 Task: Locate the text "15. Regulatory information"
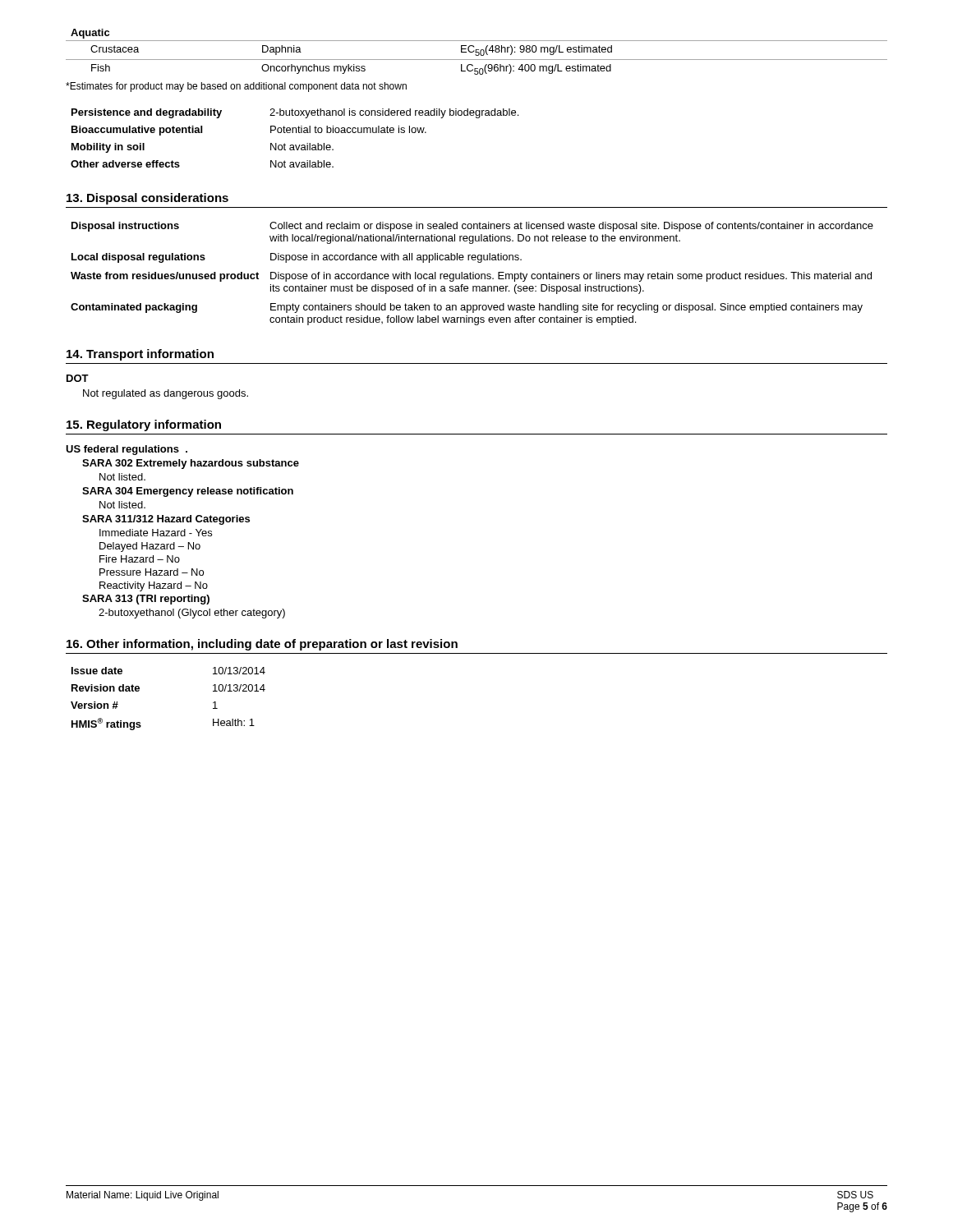pos(144,424)
